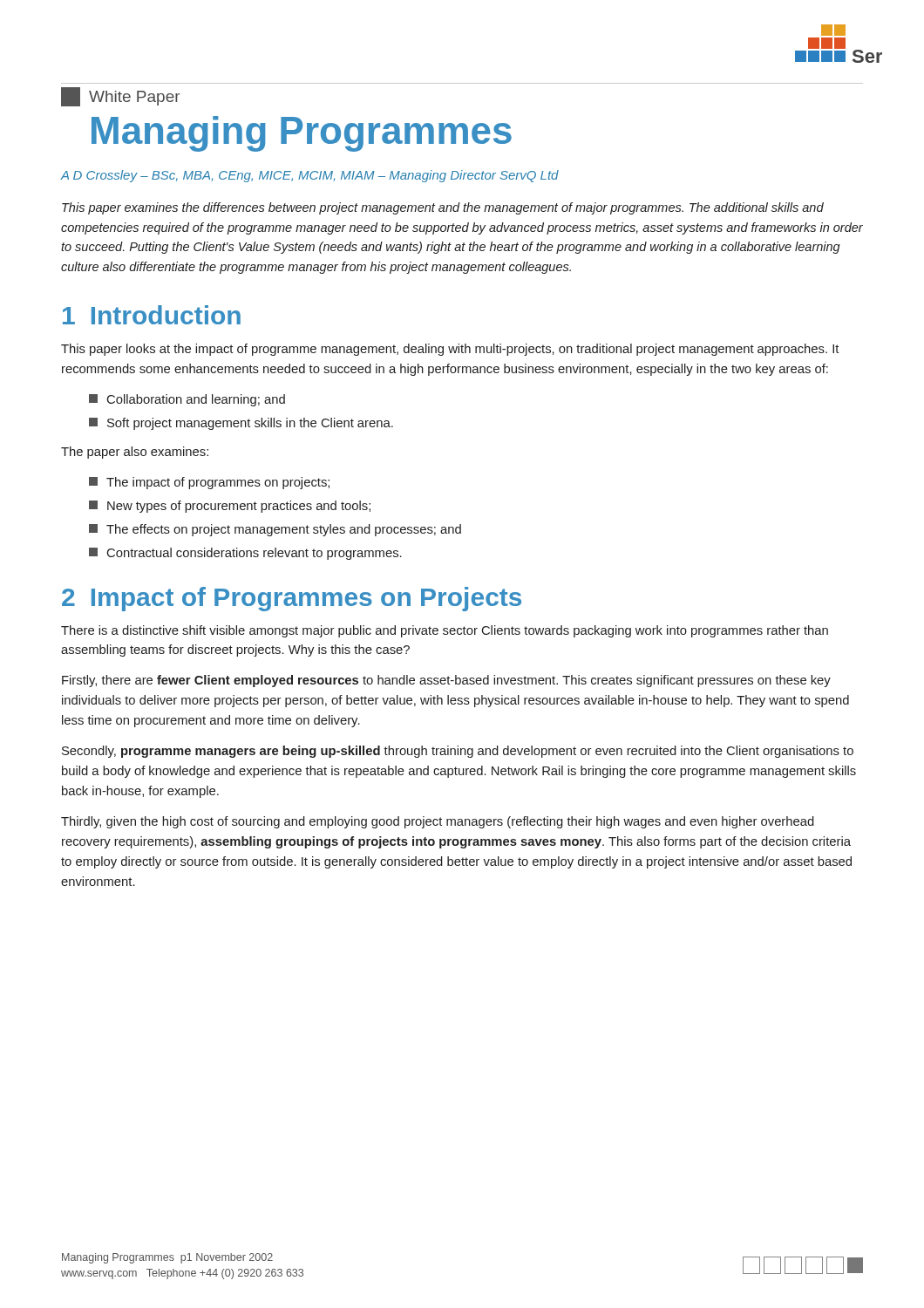Screen dimensions: 1308x924
Task: Click on the list item with the text "The effects on project management styles and"
Action: tap(275, 529)
